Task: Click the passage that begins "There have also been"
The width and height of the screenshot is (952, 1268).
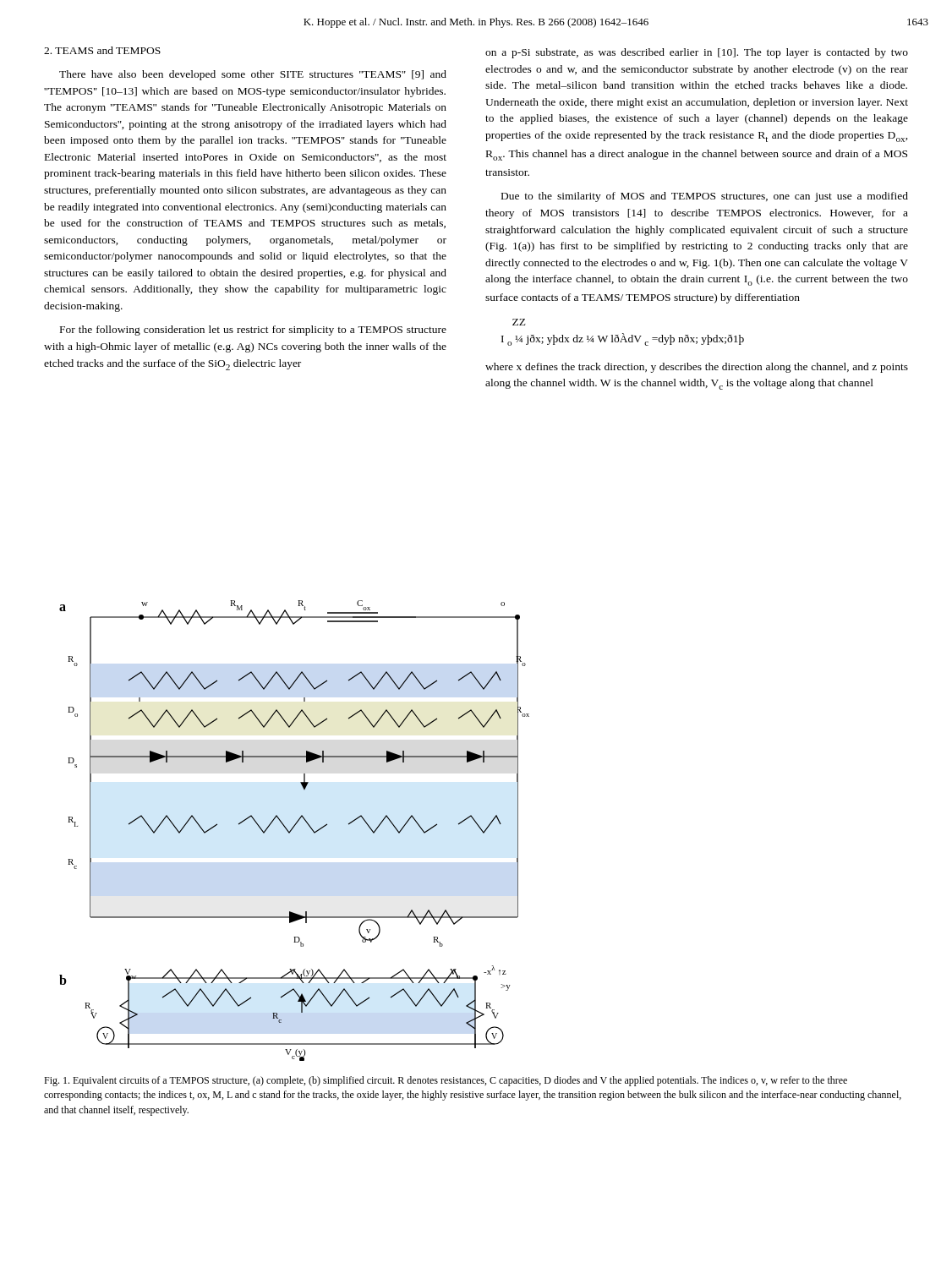Action: [x=245, y=220]
